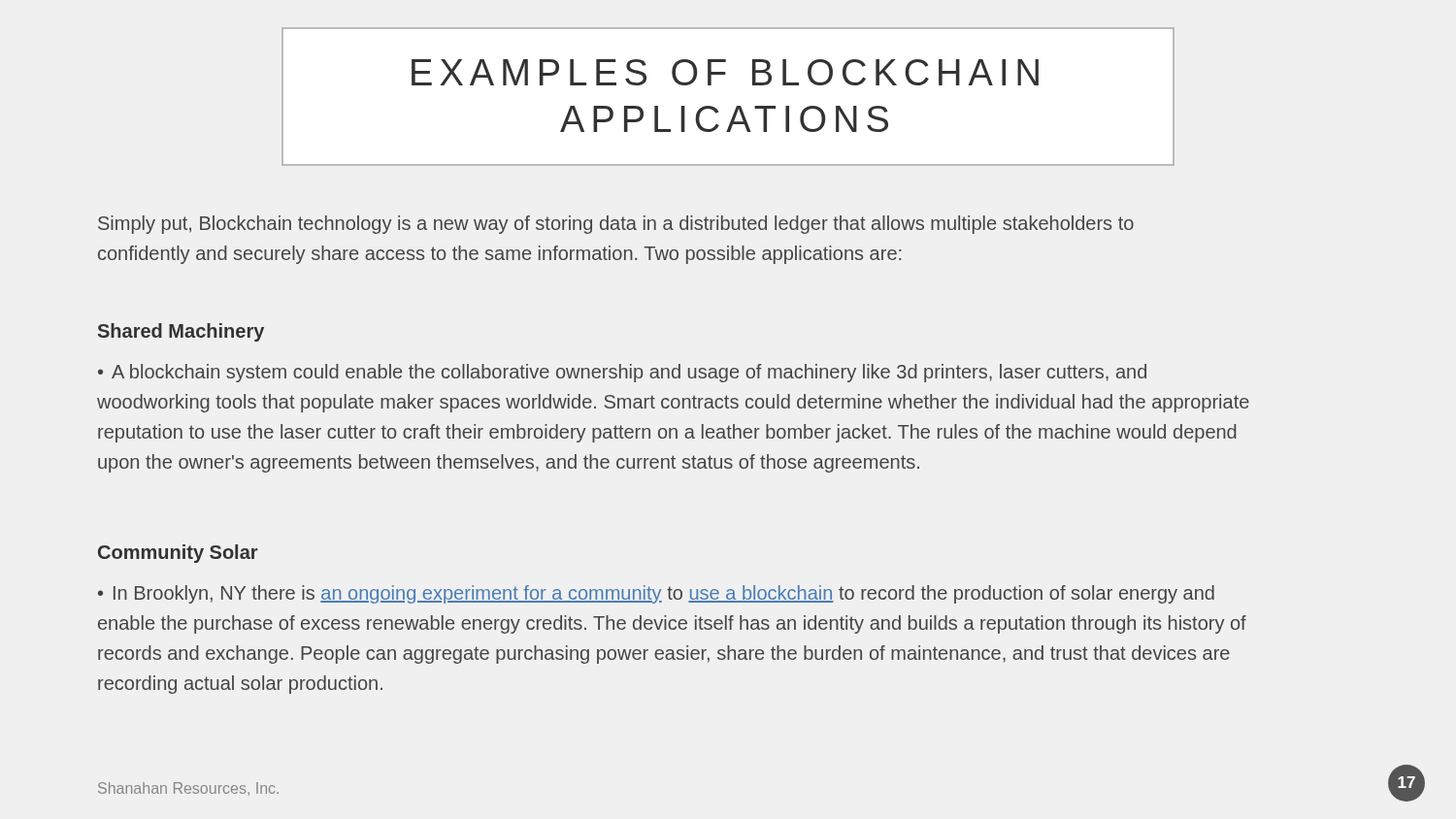Where is the passage that starts "•A blockchain system"?
Viewport: 1456px width, 819px height.
pos(673,415)
